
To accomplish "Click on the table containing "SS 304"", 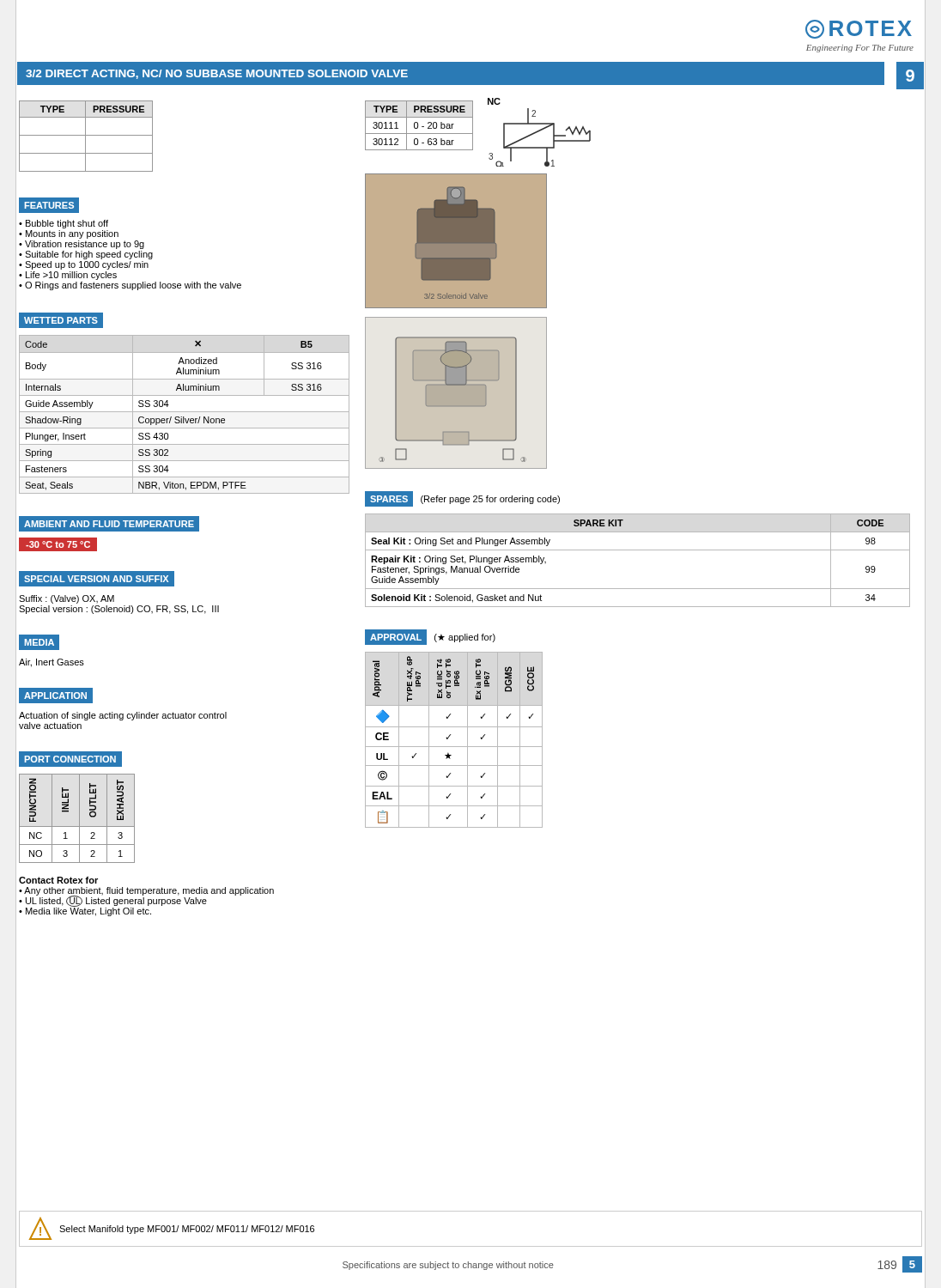I will point(184,414).
